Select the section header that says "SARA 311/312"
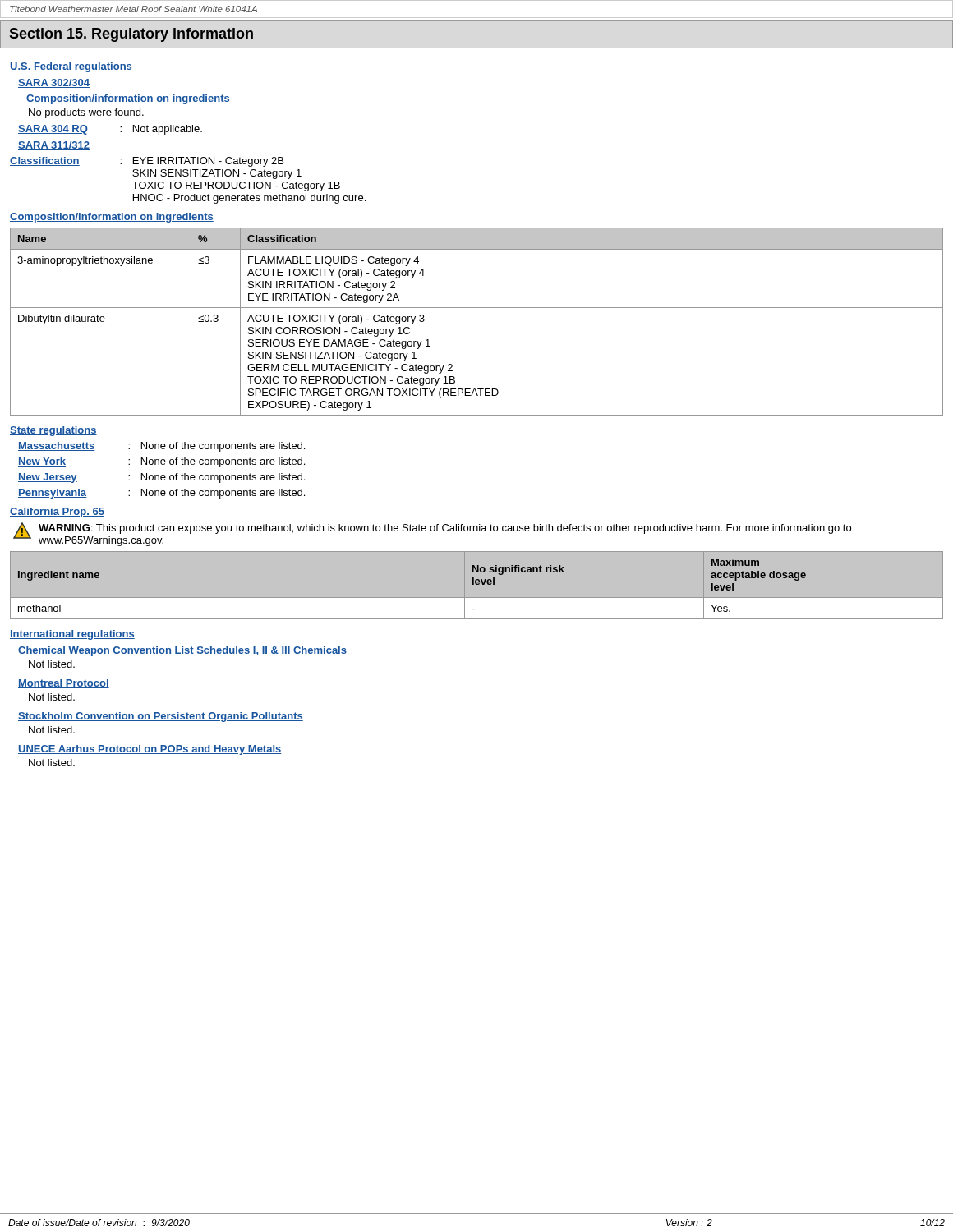Viewport: 953px width, 1232px height. (x=54, y=145)
